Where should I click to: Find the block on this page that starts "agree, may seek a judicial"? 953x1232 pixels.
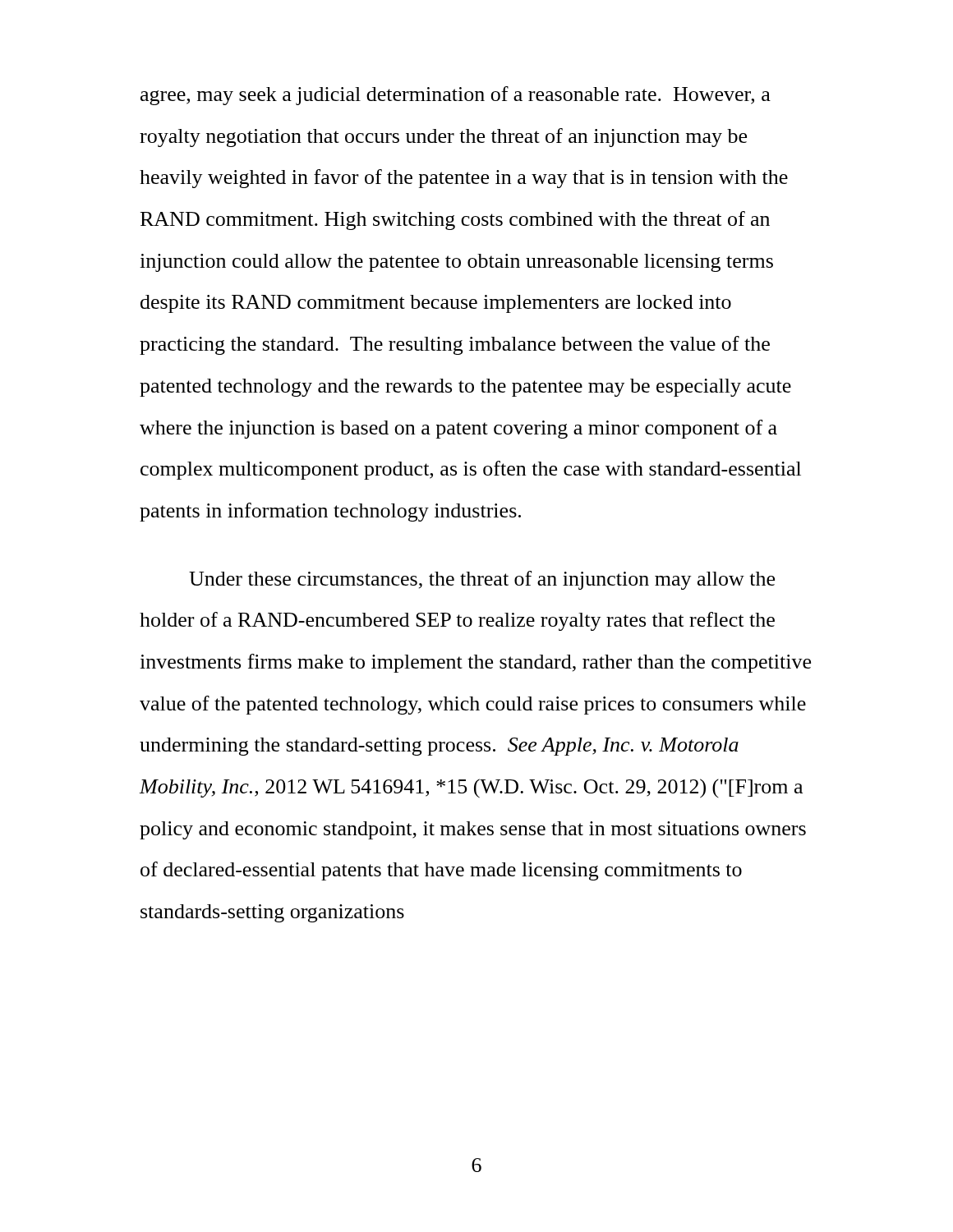click(471, 302)
